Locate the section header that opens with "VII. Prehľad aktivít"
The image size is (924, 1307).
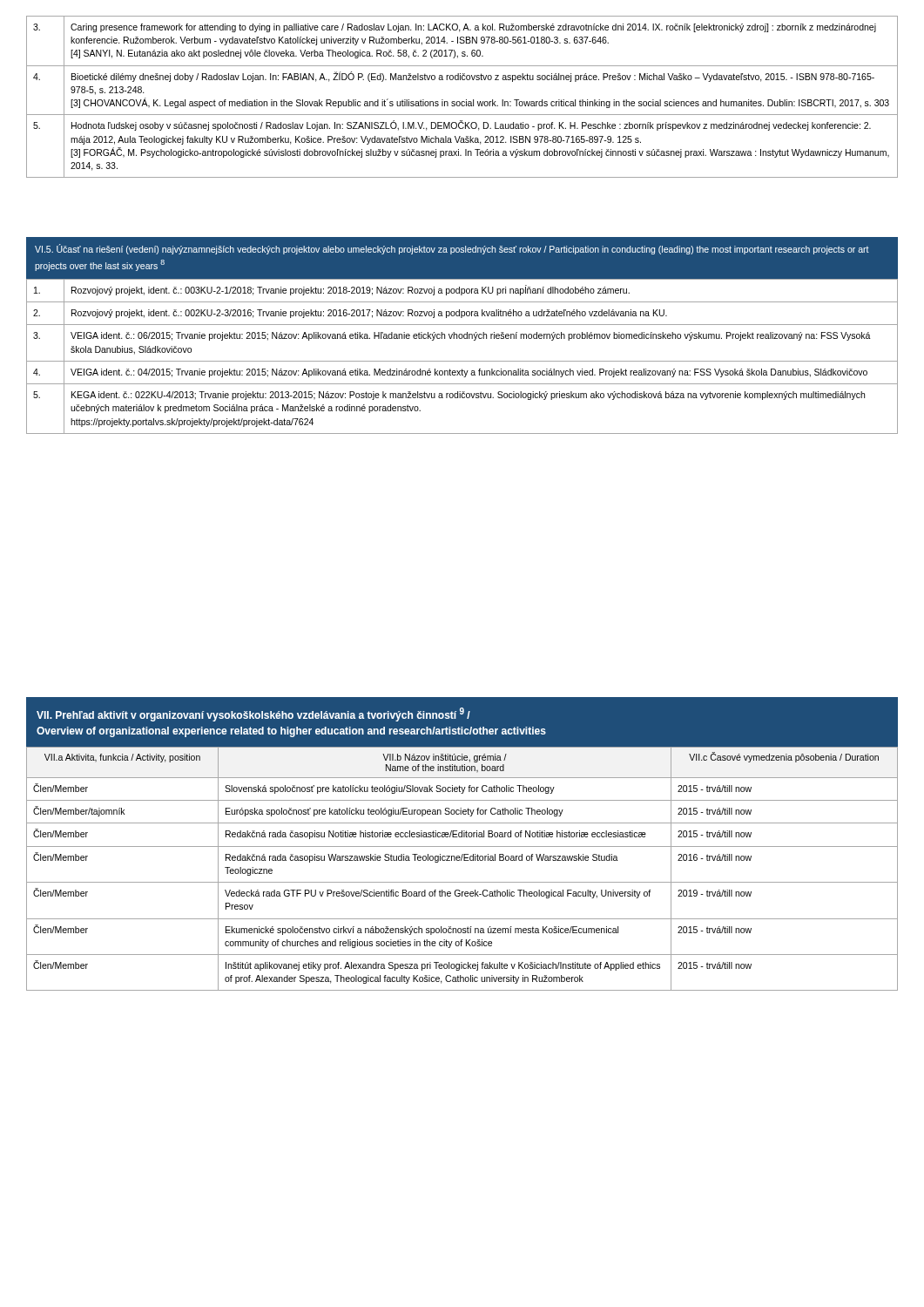click(291, 722)
